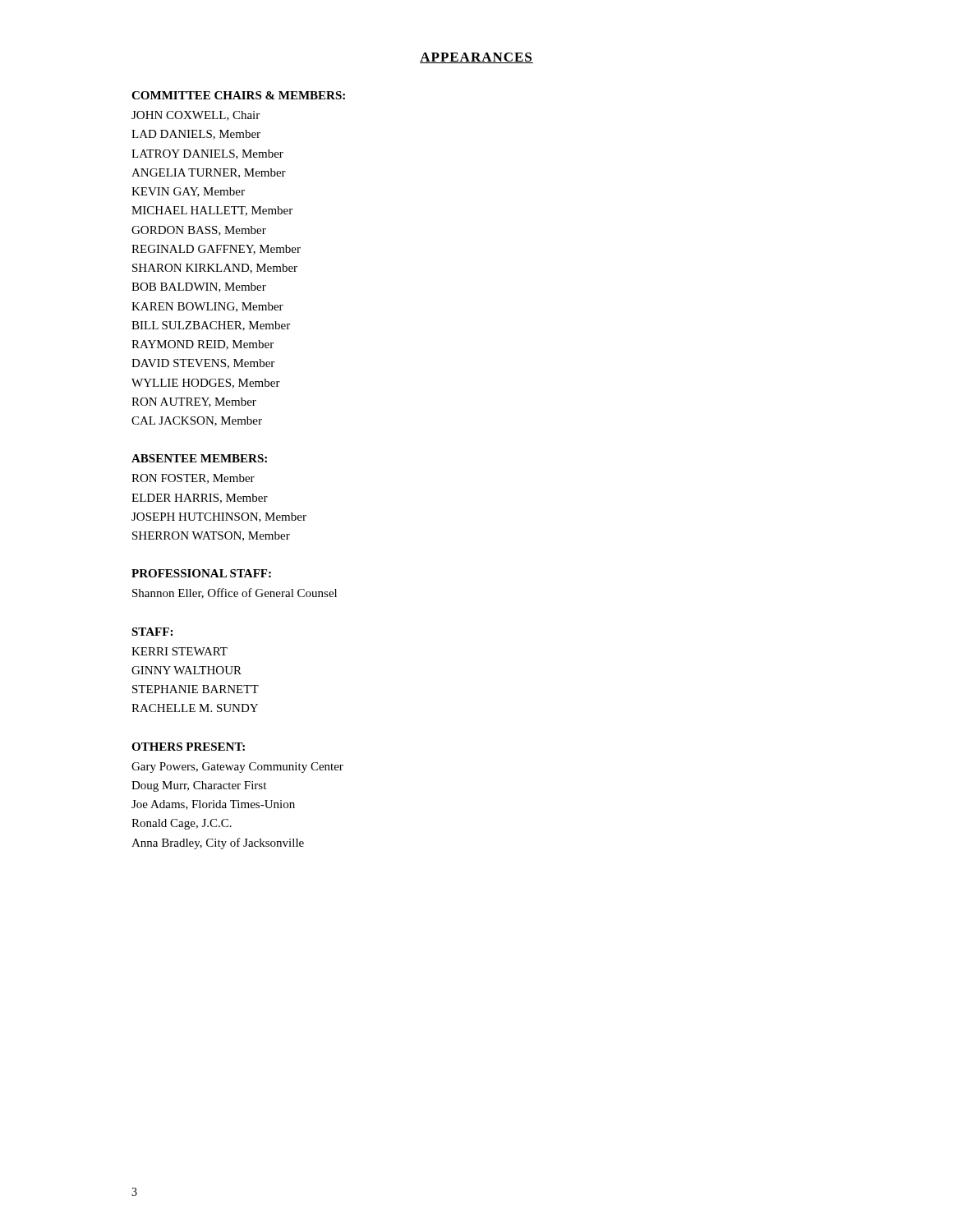Find the text block that reads "KERRI STEWART GINNY WALTHOUR STEPHANIE"

pos(180,651)
